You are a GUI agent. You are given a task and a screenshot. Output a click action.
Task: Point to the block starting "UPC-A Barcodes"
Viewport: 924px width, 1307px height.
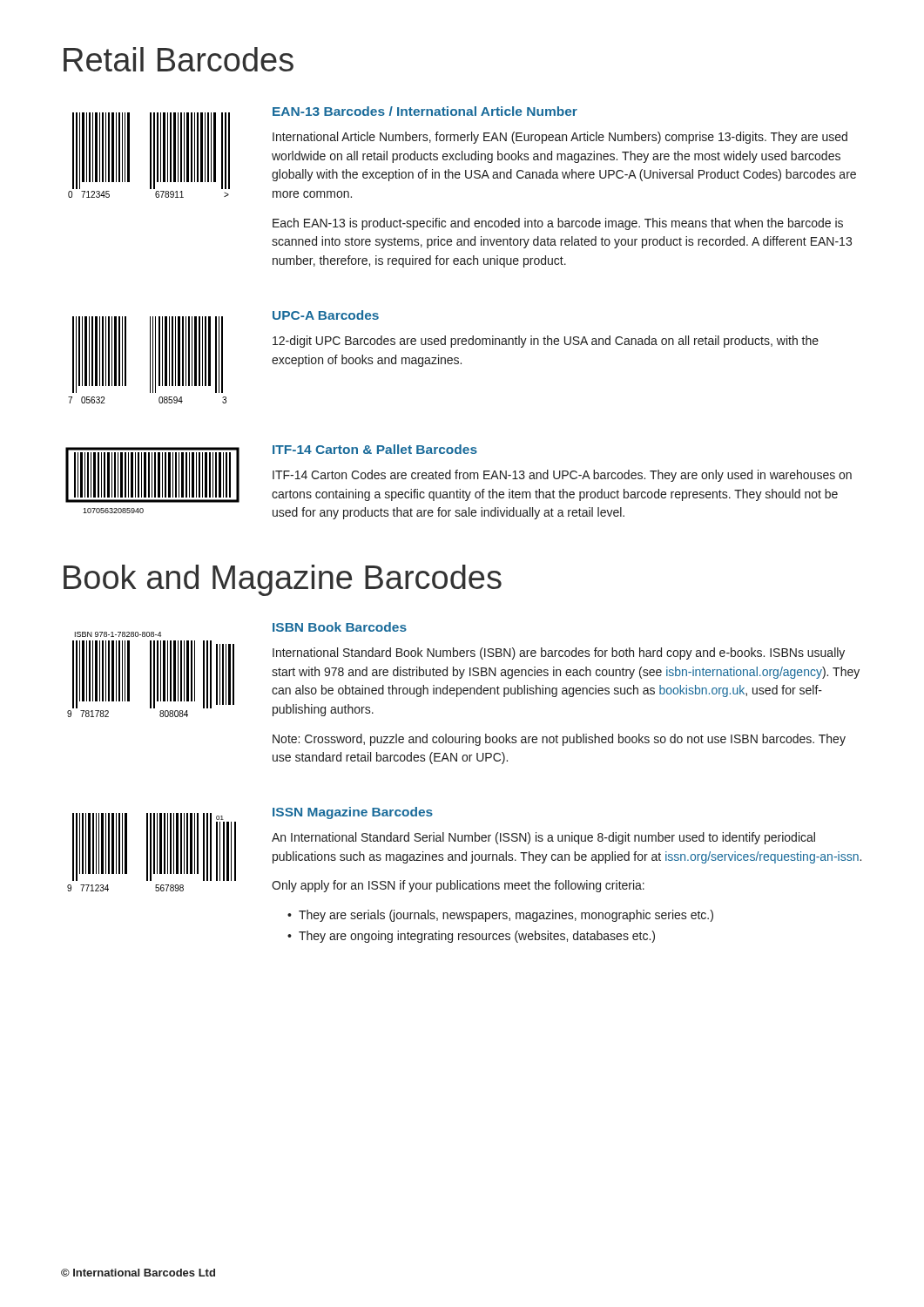(325, 315)
